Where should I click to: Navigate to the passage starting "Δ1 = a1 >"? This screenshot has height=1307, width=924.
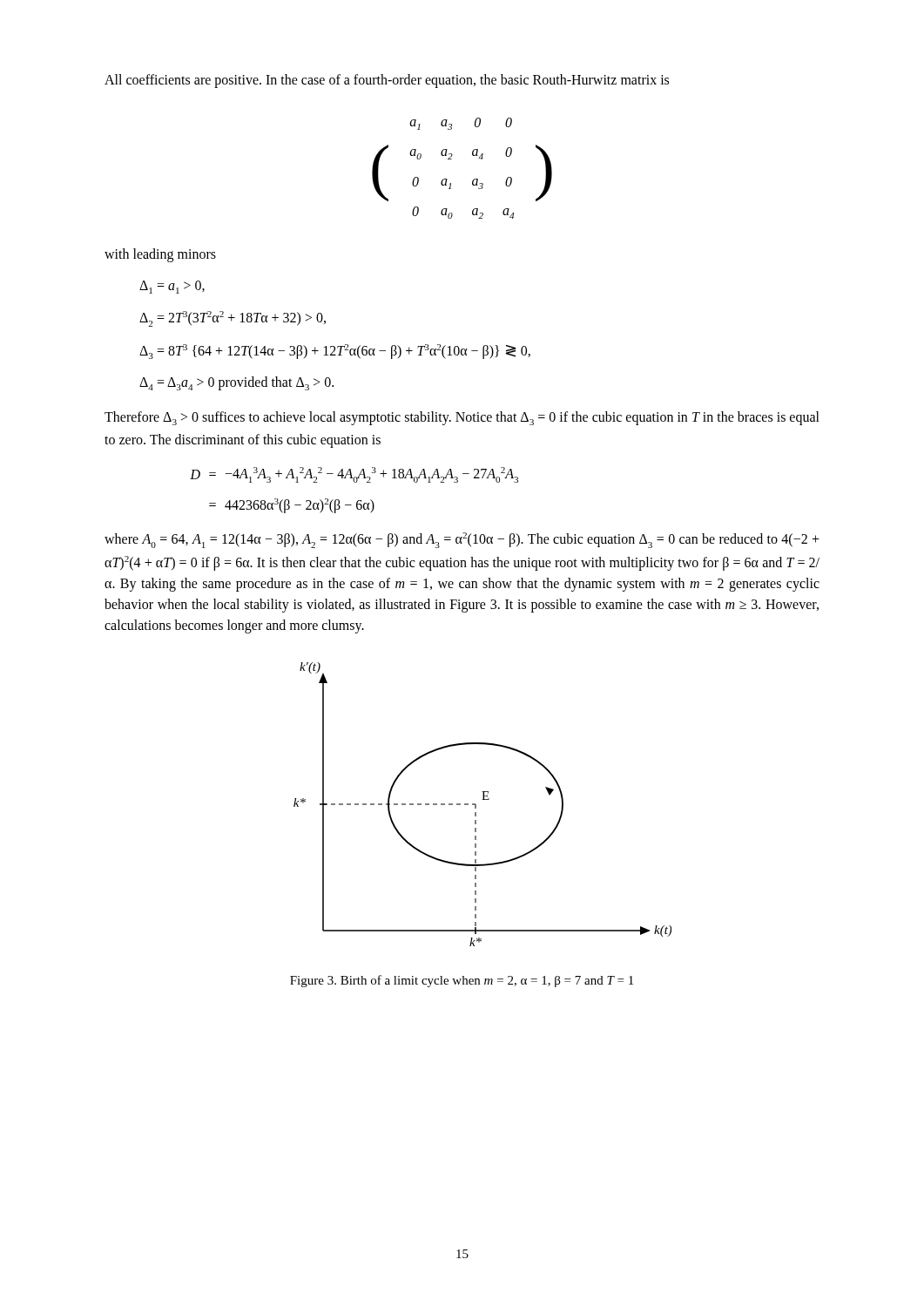(172, 287)
